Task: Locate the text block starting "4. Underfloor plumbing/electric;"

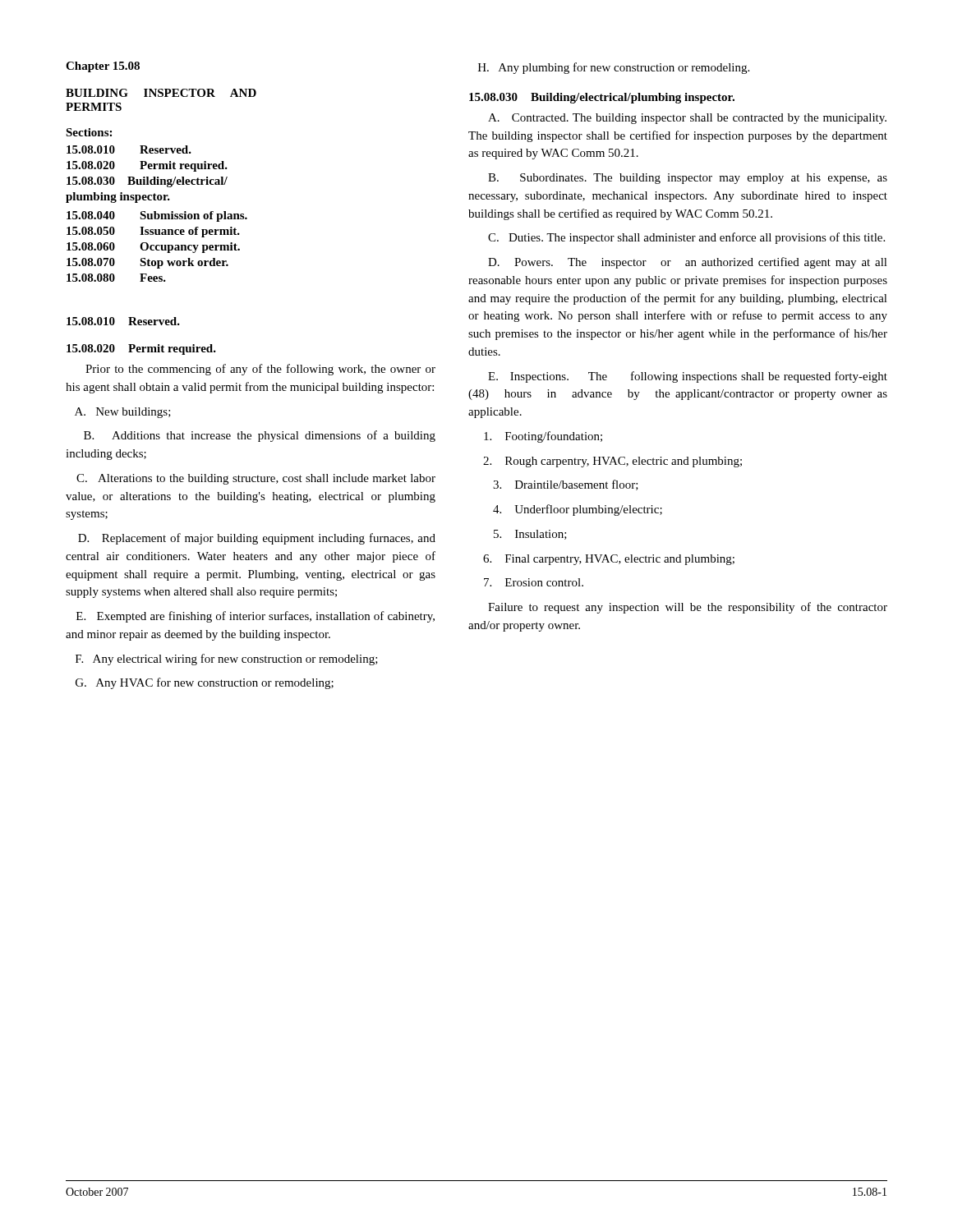Action: (578, 509)
